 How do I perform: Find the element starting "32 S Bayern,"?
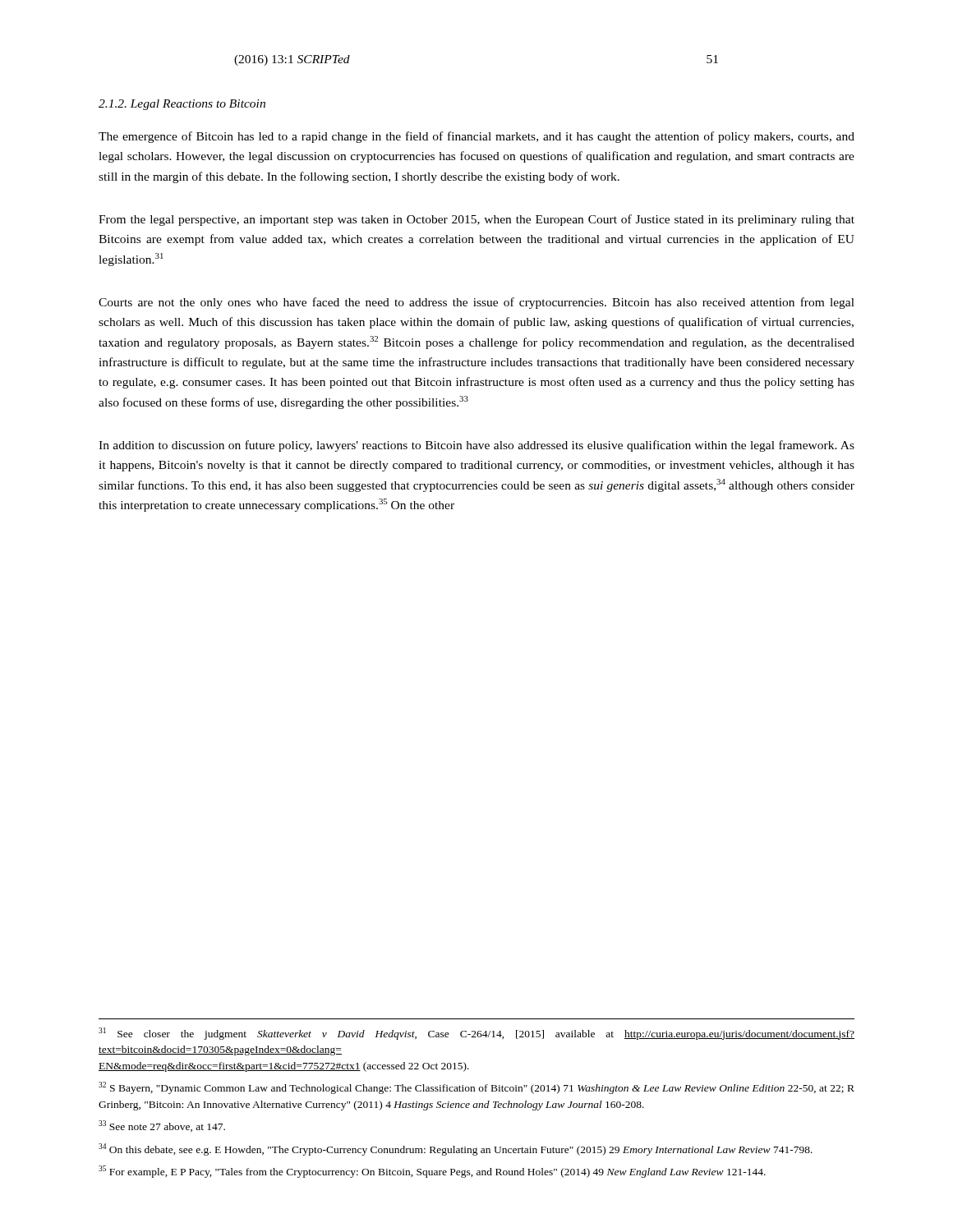476,1095
